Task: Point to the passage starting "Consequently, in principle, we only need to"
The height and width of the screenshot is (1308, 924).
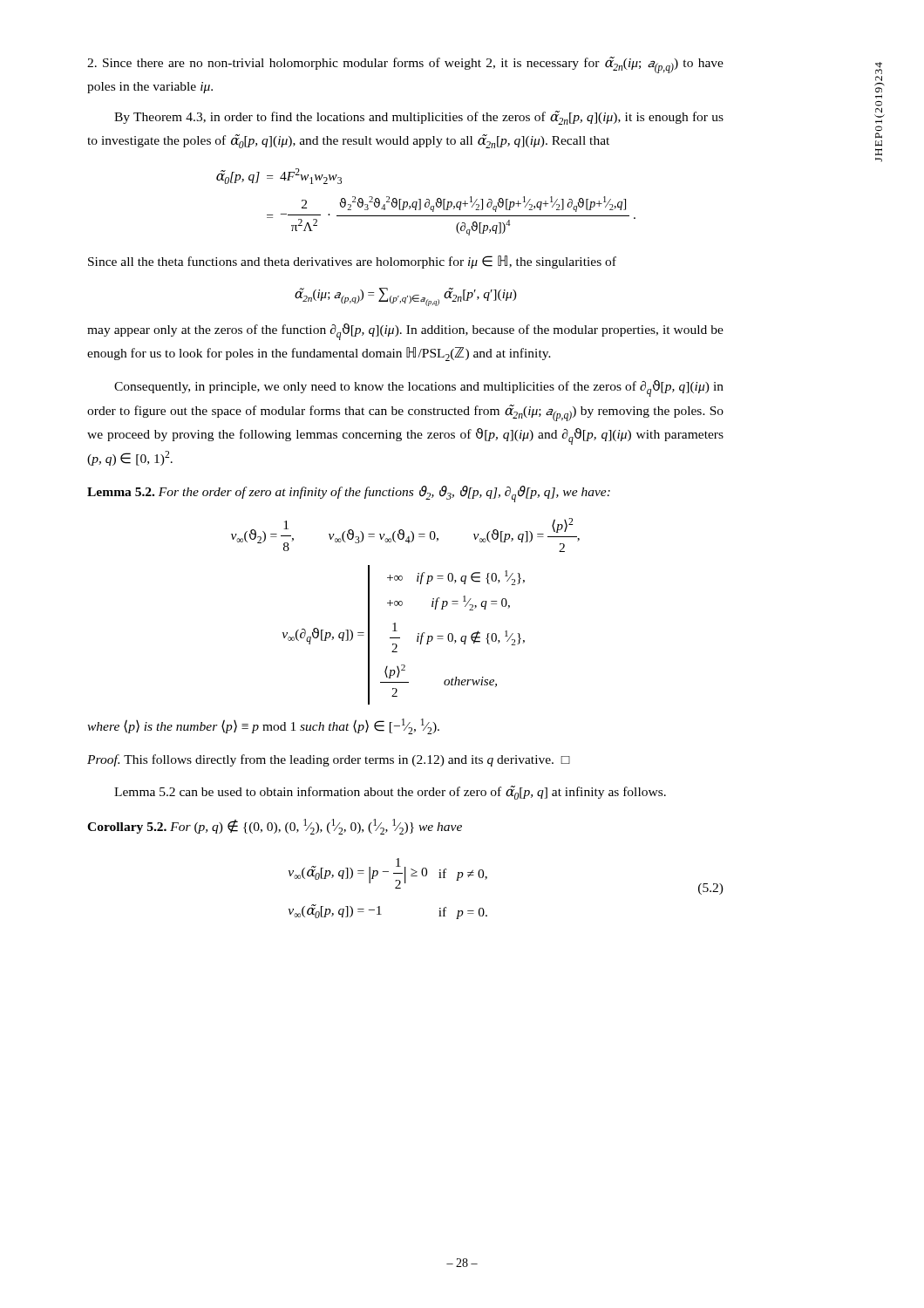Action: (405, 423)
